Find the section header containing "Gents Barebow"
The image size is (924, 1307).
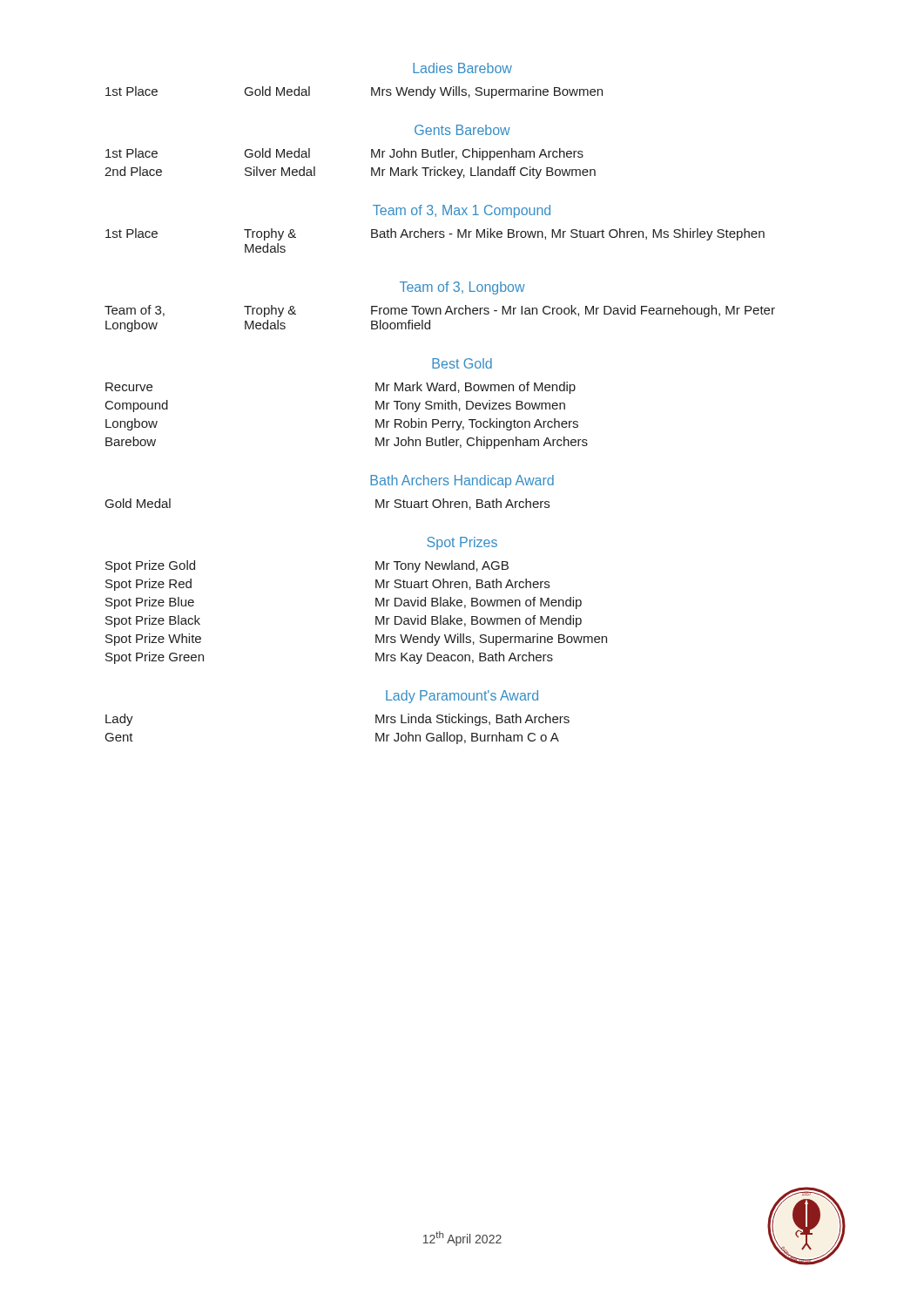tap(462, 130)
